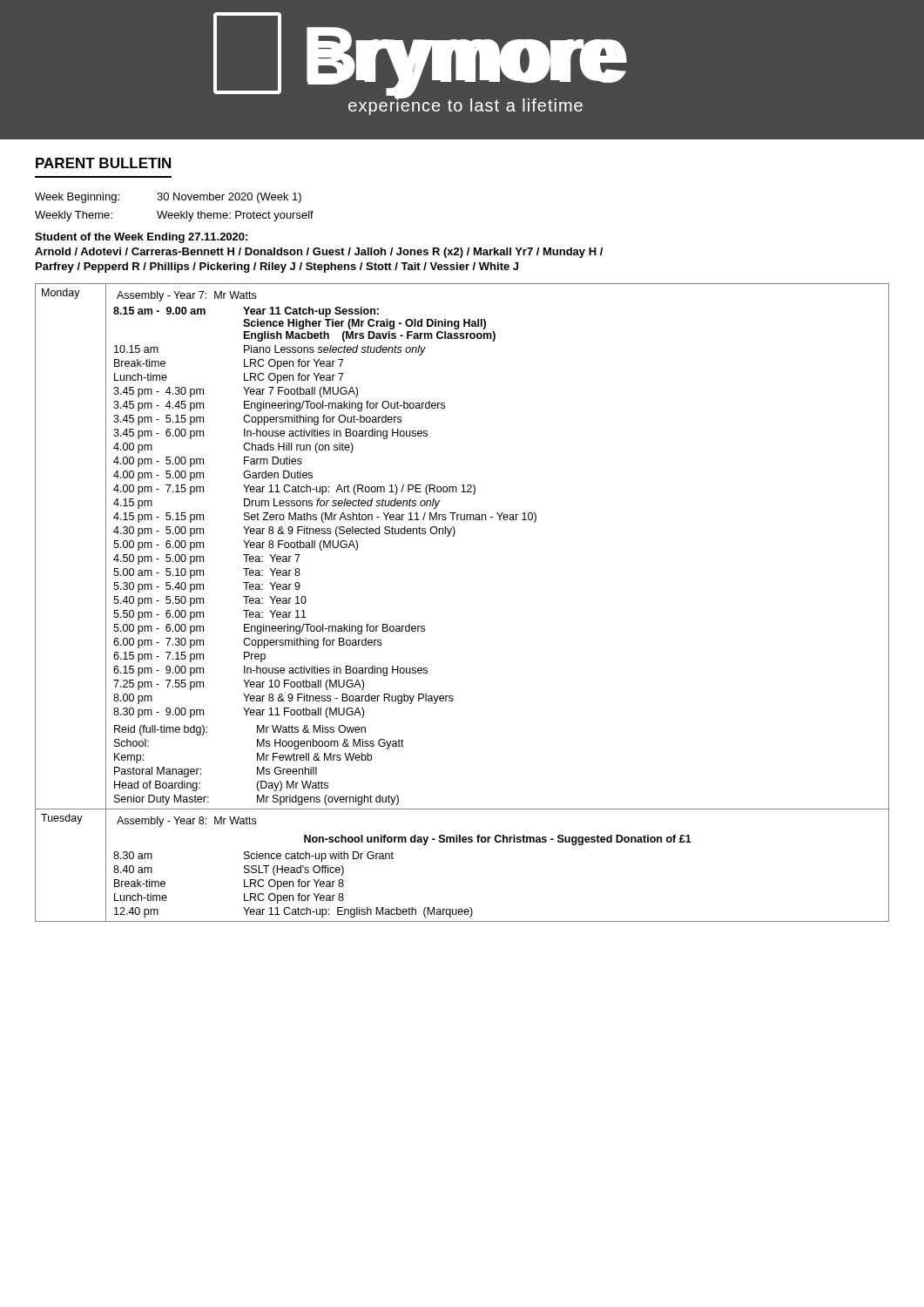Click the passage that begins "Student of the Week Ending 27.11.2020: Arnold /"
This screenshot has height=1307, width=924.
tap(462, 251)
